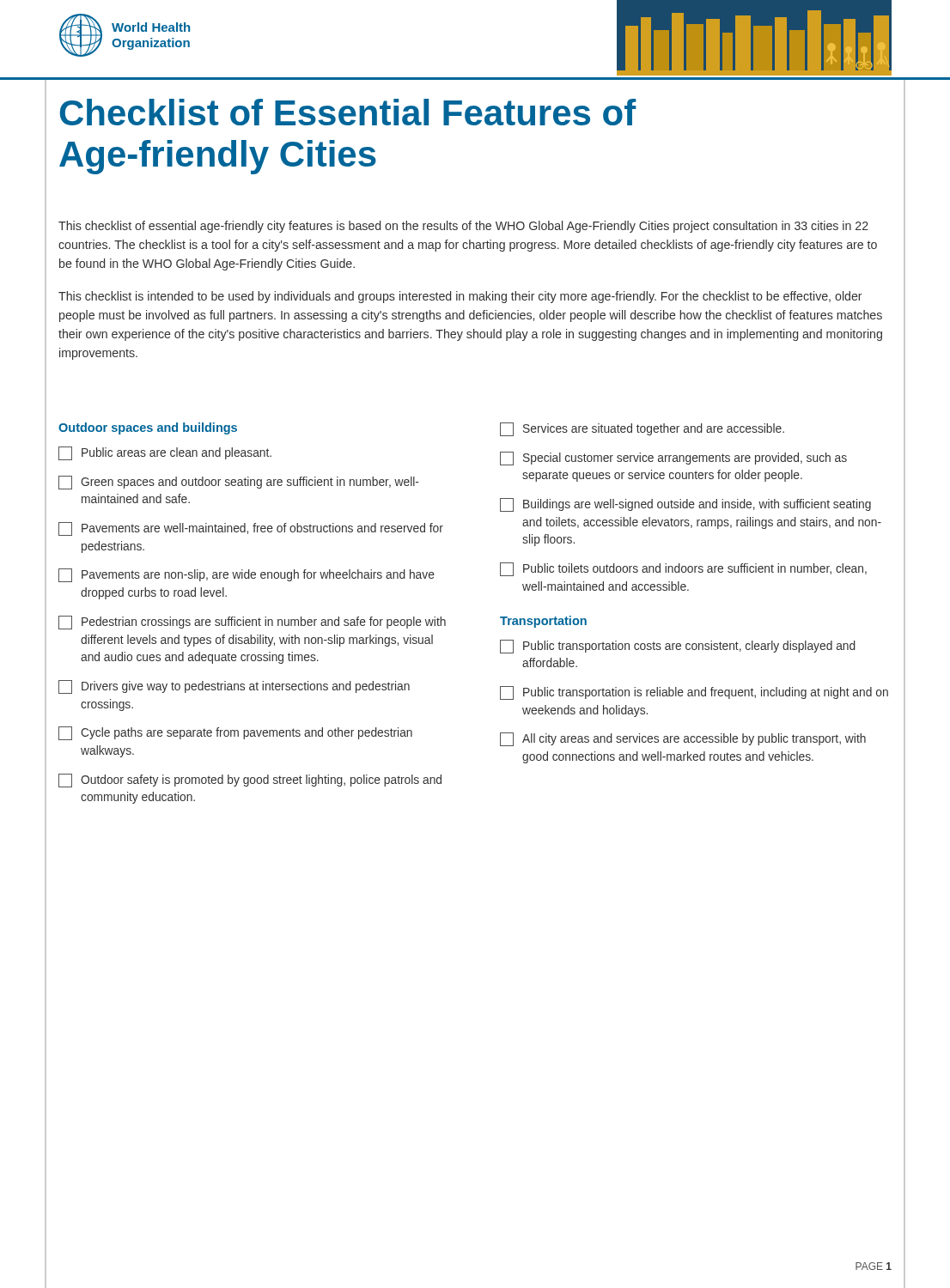Select the block starting "Checklist of Essential Features"
The image size is (950, 1288).
coord(475,134)
